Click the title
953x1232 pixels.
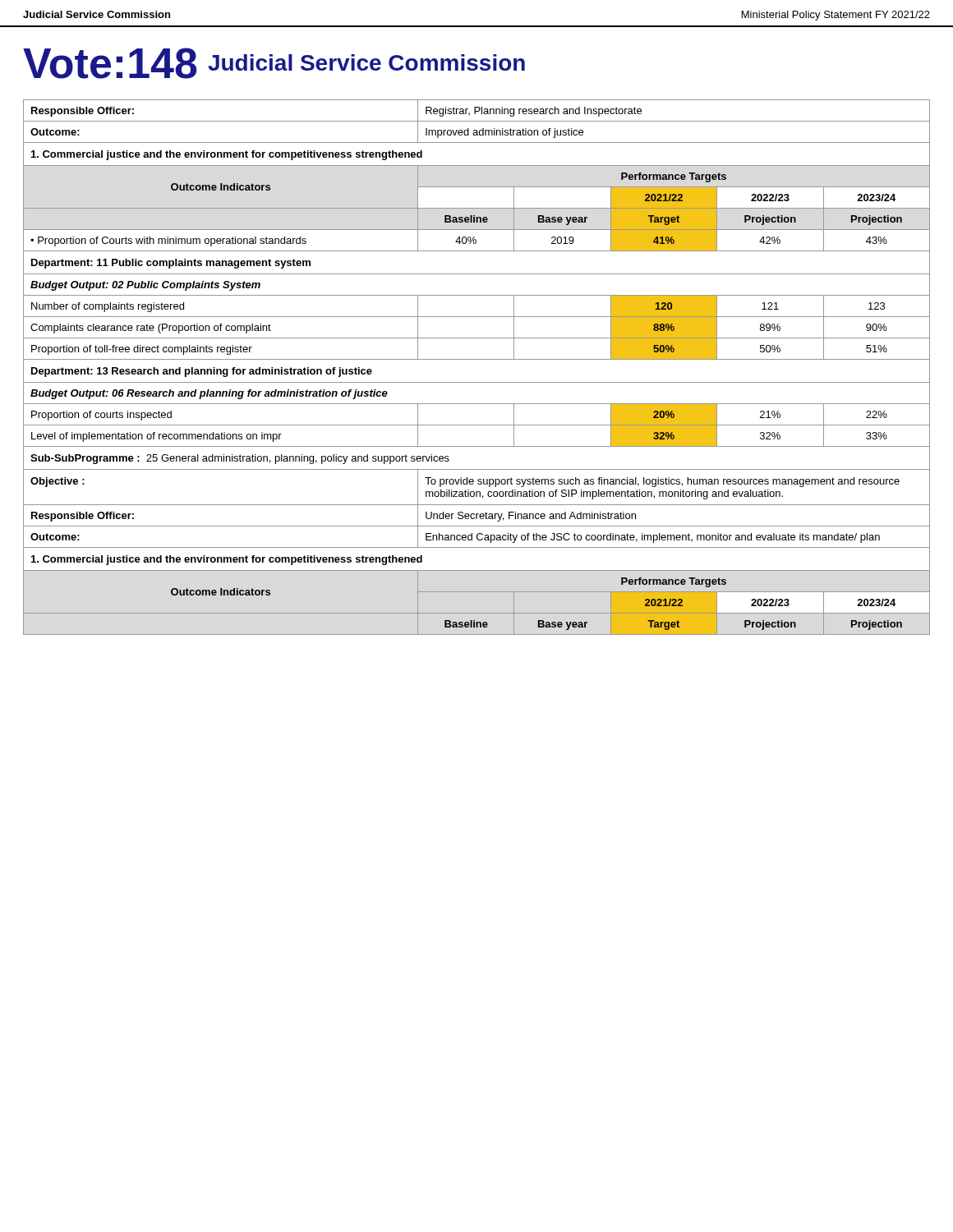click(275, 63)
